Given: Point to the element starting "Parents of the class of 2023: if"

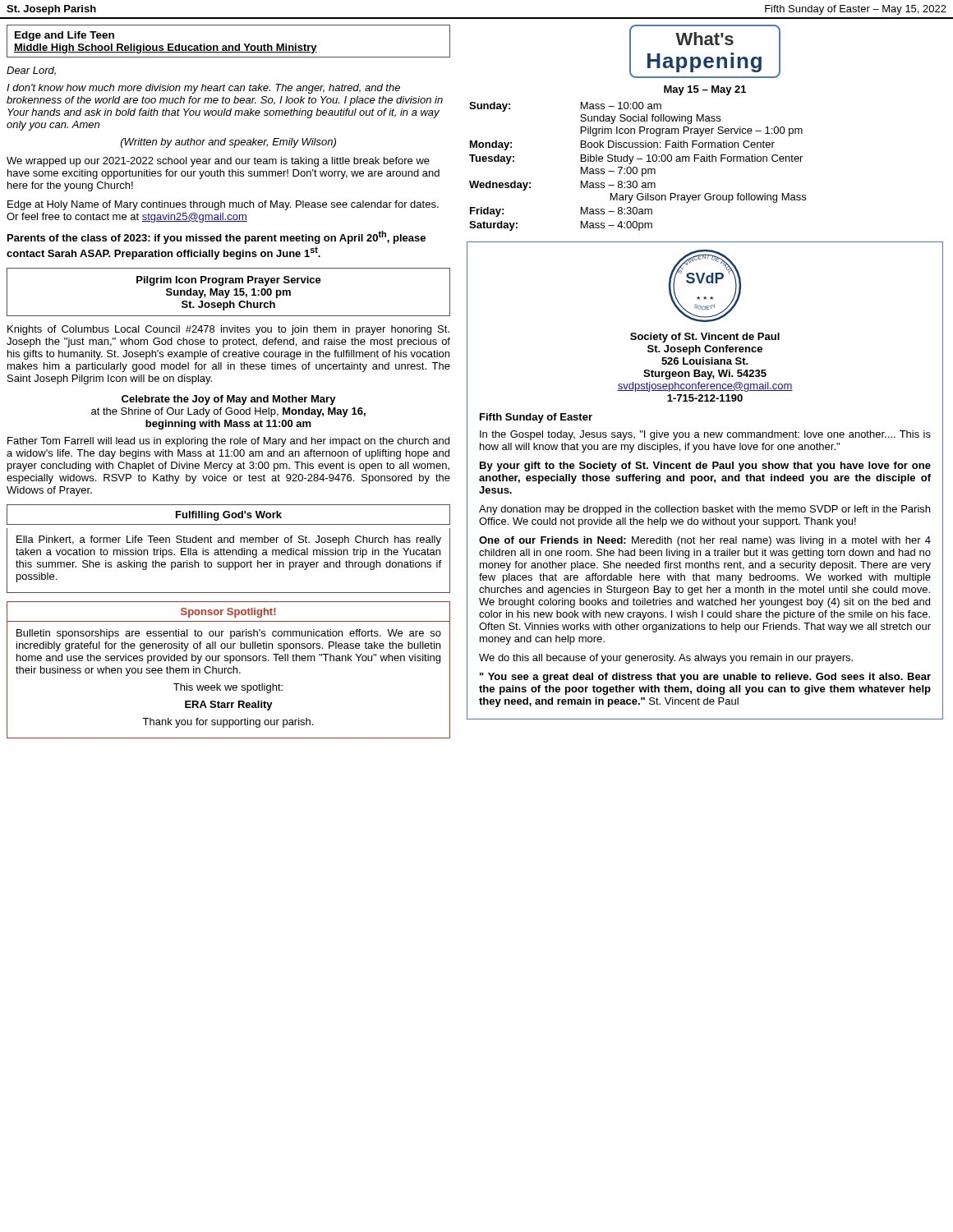Looking at the screenshot, I should (228, 244).
